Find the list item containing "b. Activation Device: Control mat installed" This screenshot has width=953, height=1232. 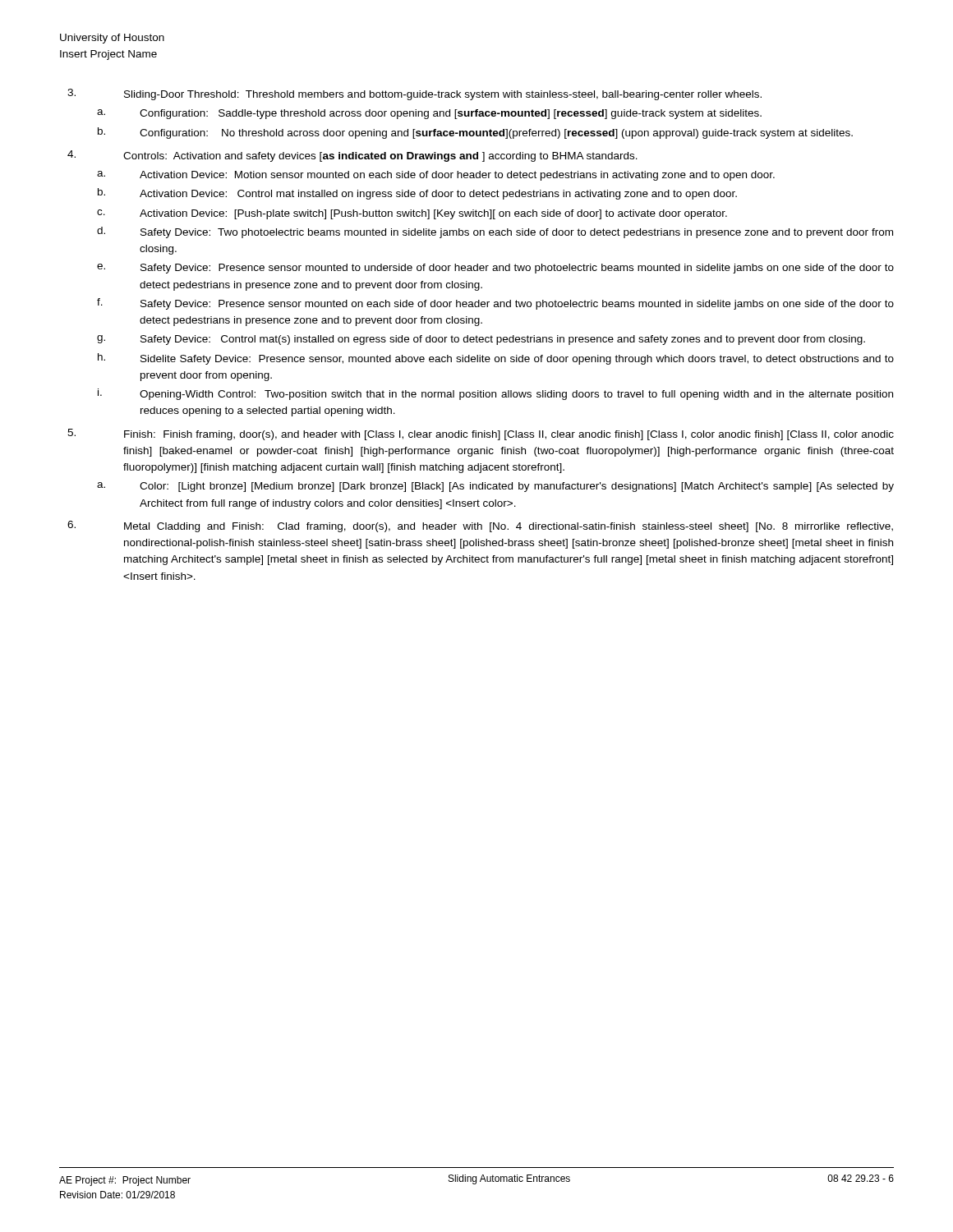point(476,194)
